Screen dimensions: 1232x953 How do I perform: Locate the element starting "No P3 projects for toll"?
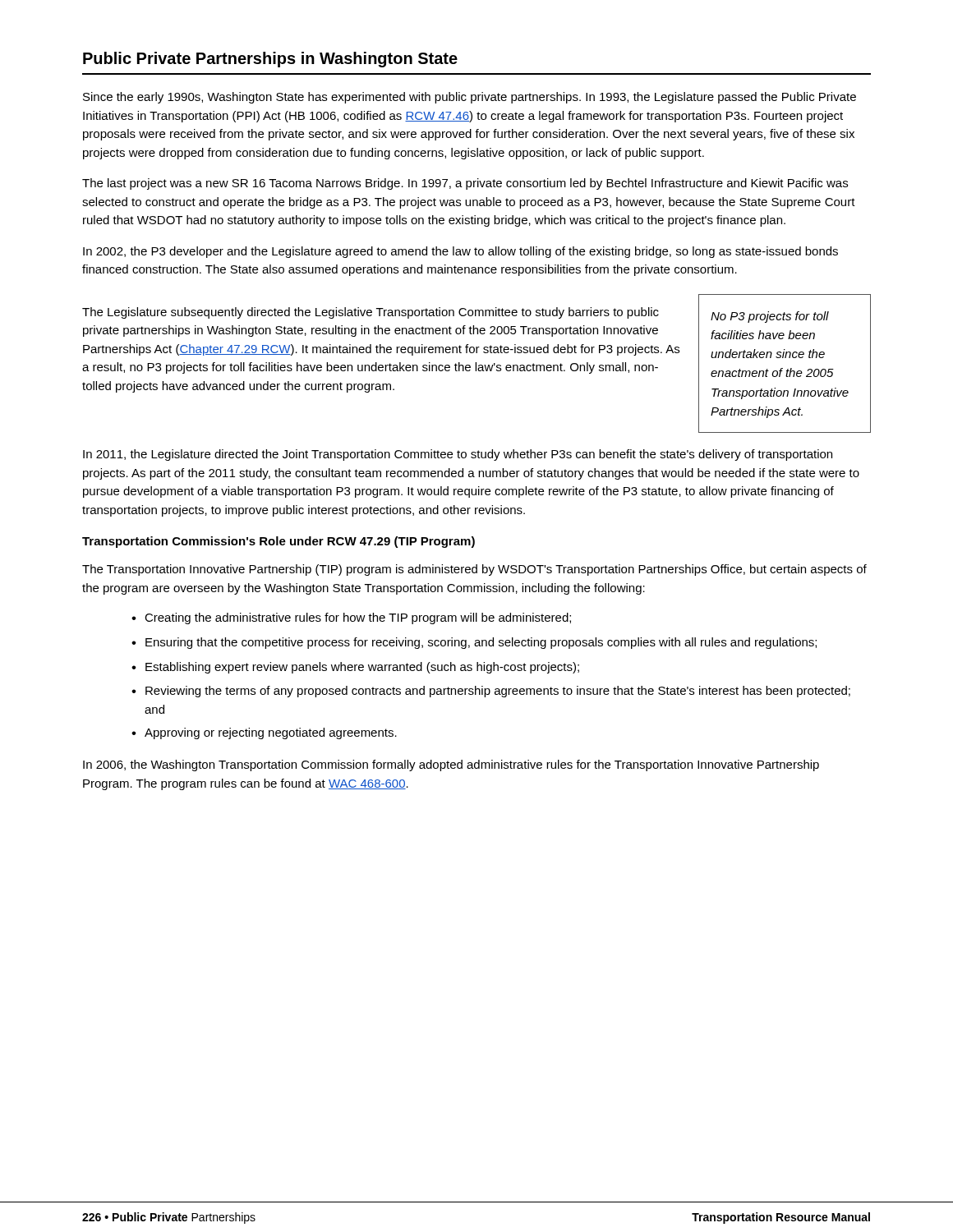tap(780, 363)
